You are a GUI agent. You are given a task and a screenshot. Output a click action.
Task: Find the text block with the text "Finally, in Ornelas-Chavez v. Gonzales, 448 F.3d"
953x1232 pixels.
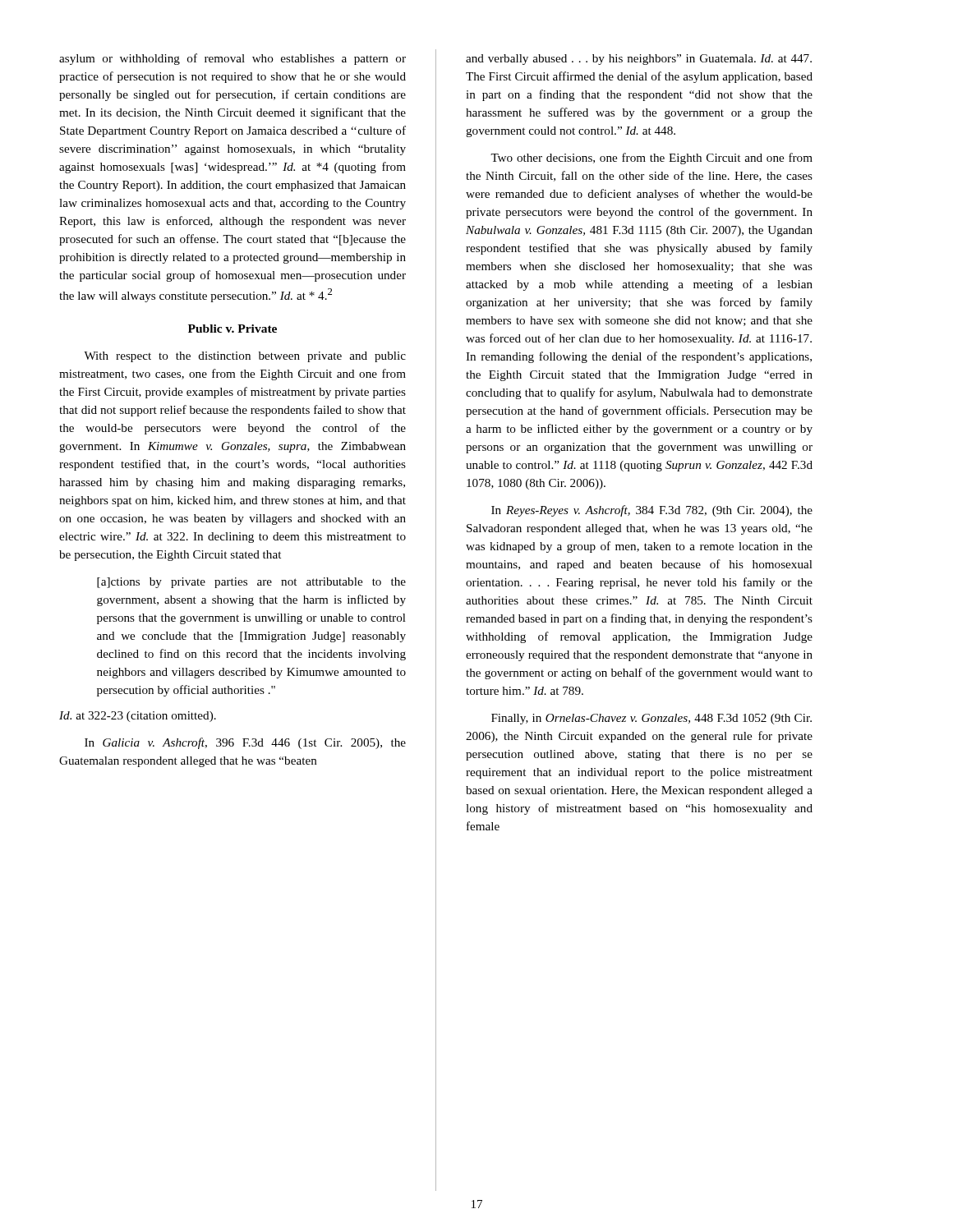(x=639, y=772)
